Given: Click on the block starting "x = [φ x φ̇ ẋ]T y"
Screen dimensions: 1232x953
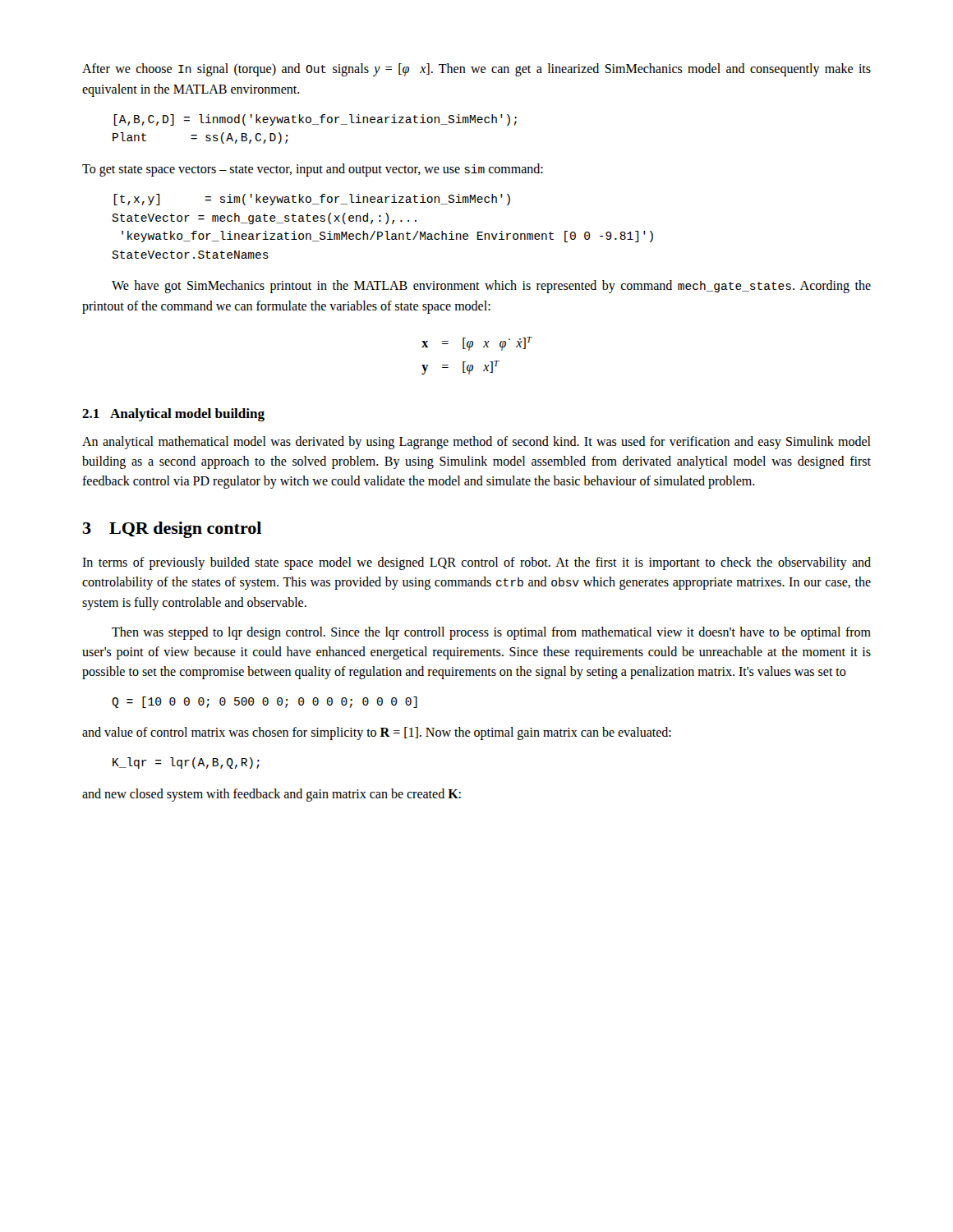Looking at the screenshot, I should (x=476, y=355).
